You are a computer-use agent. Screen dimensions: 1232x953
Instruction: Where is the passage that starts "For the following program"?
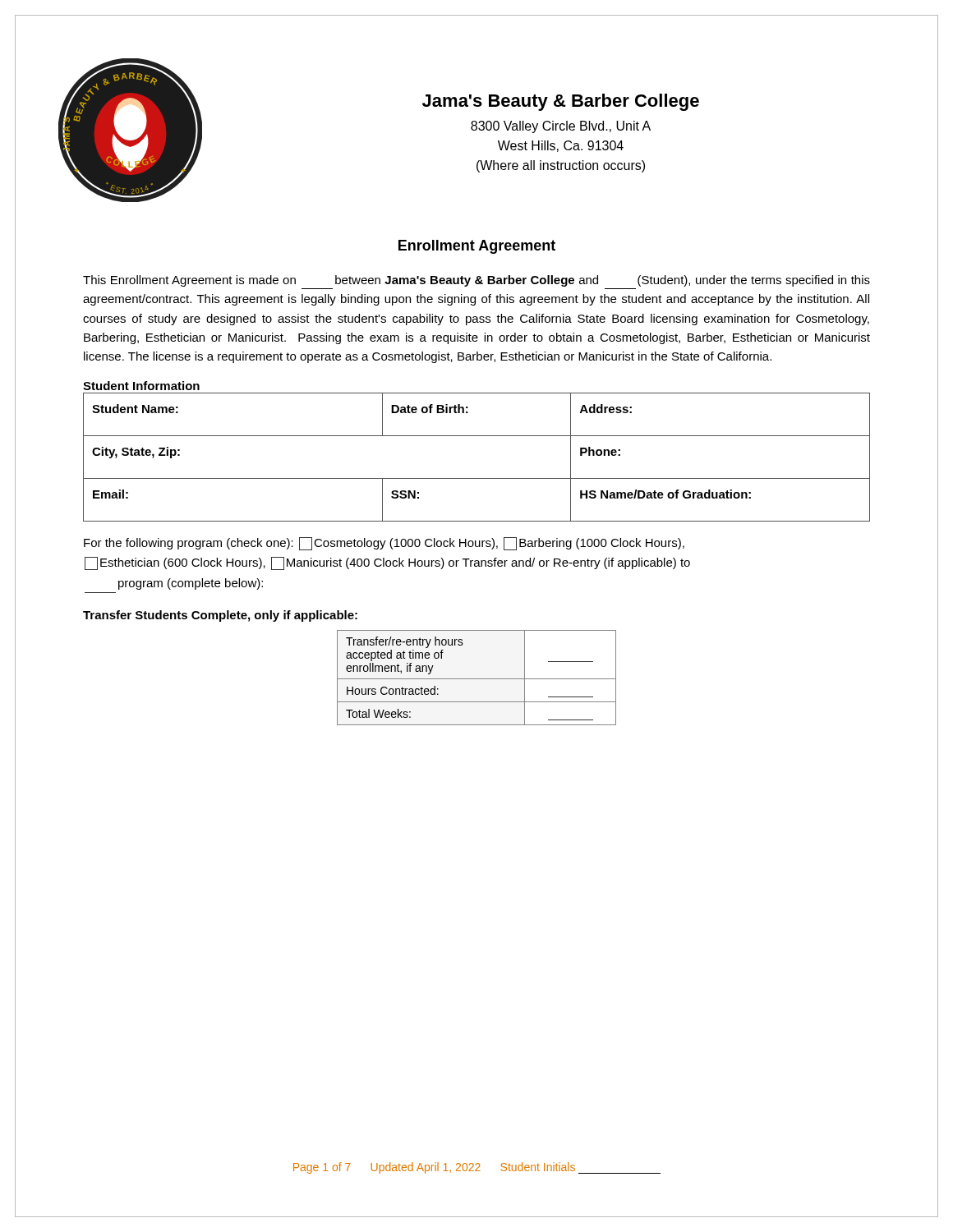pos(387,564)
